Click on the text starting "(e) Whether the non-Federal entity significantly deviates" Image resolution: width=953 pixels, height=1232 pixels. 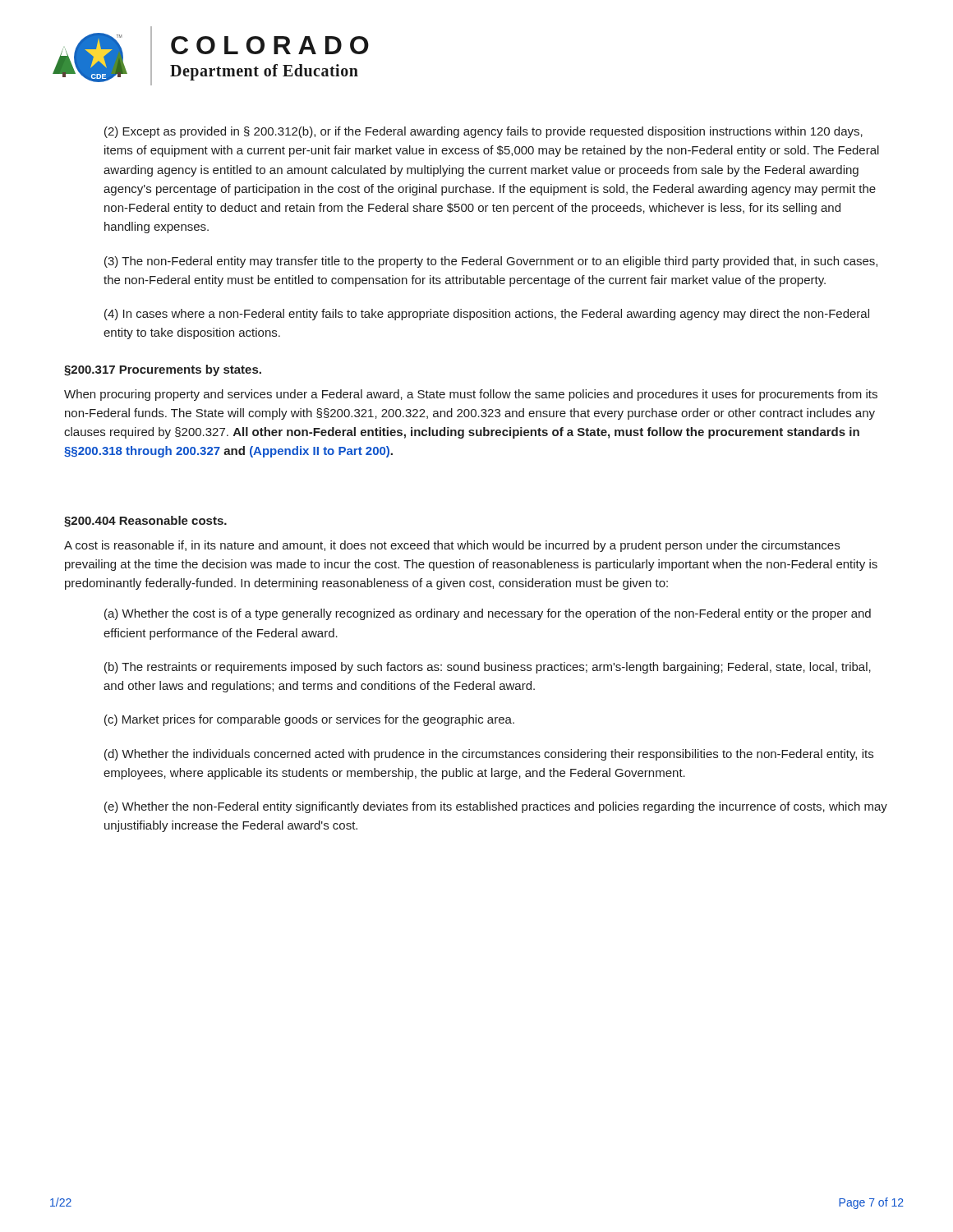(x=495, y=816)
